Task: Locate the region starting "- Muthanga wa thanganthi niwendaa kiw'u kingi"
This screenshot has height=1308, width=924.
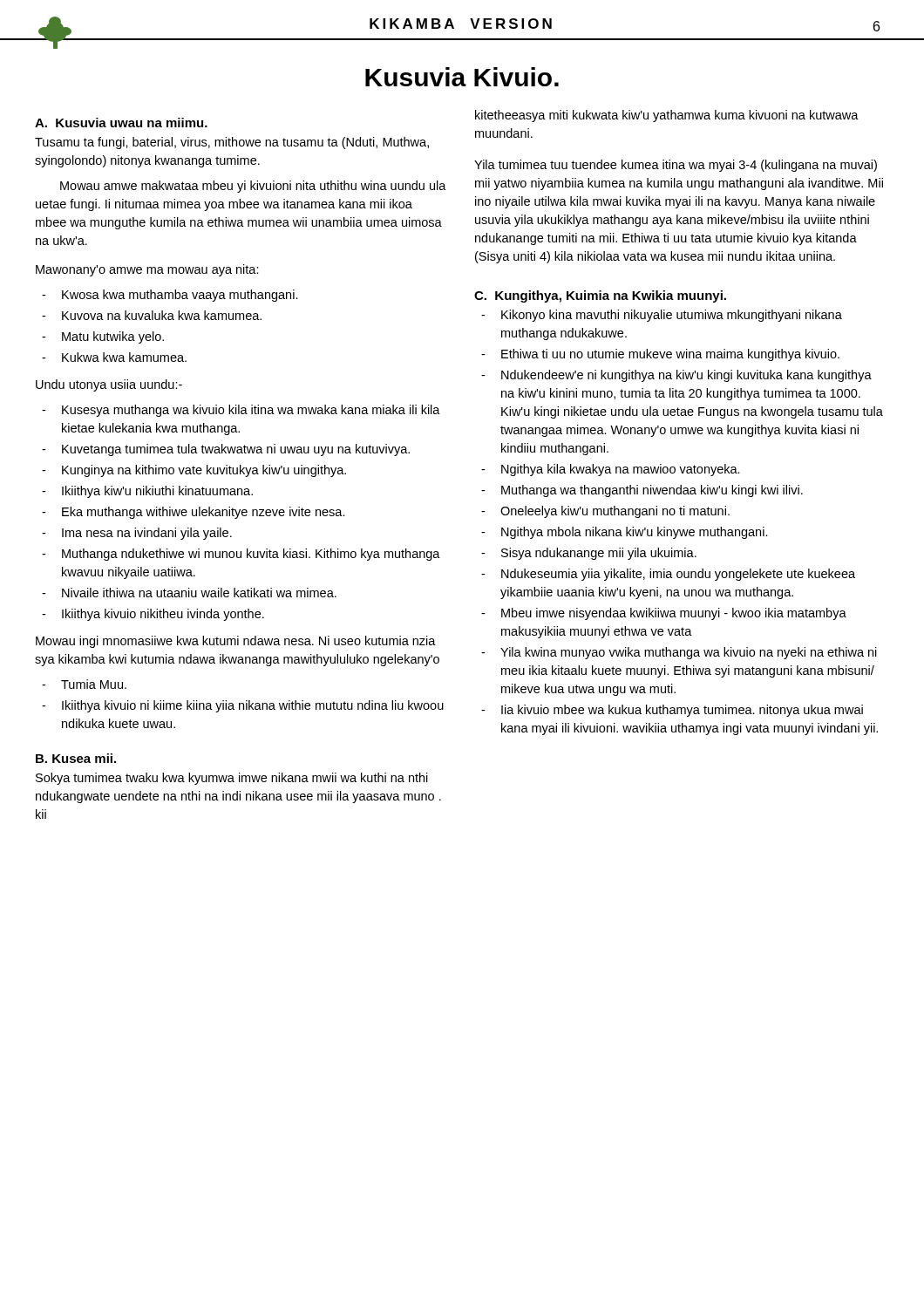Action: pos(683,491)
